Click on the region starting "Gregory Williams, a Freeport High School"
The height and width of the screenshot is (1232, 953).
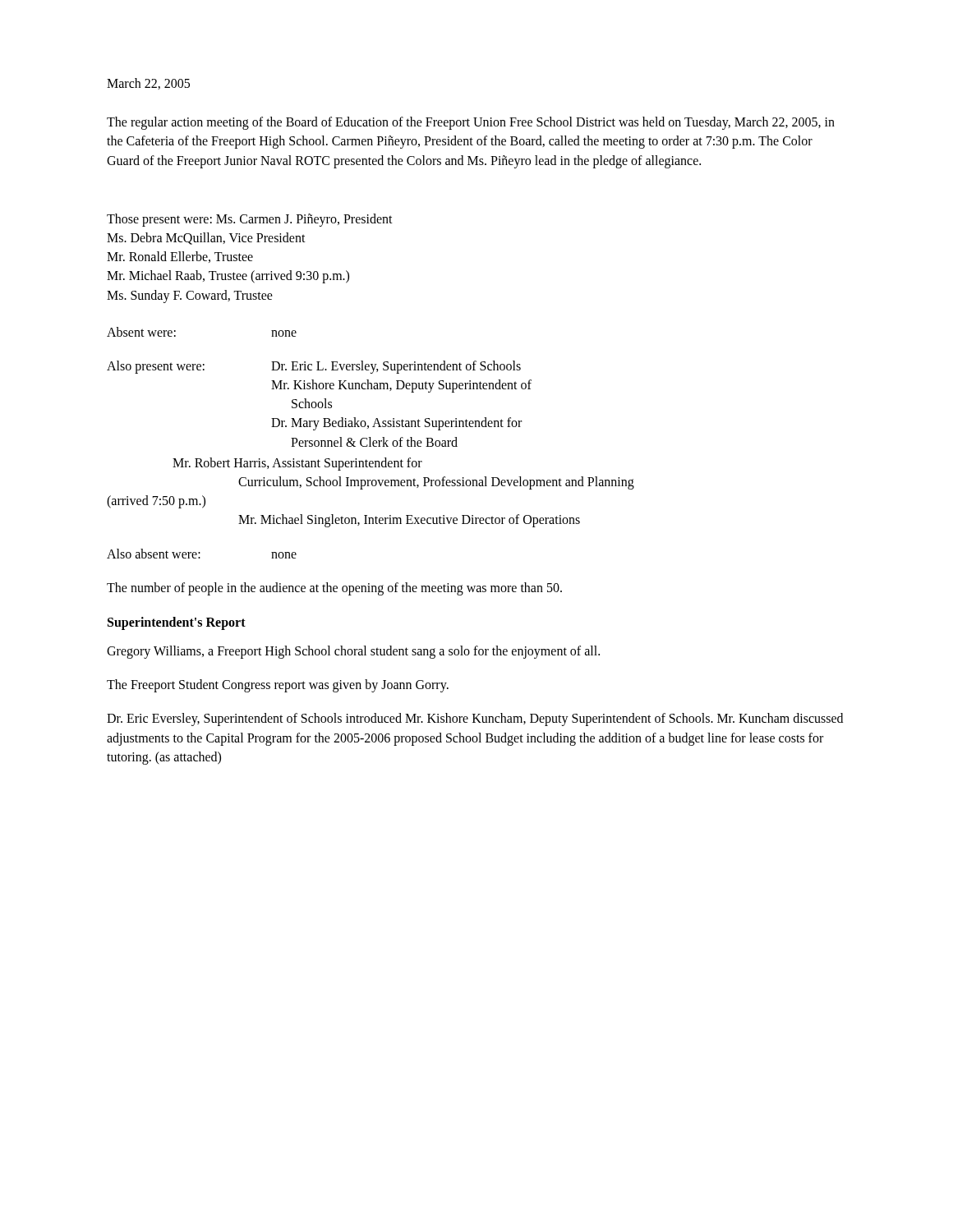476,651
